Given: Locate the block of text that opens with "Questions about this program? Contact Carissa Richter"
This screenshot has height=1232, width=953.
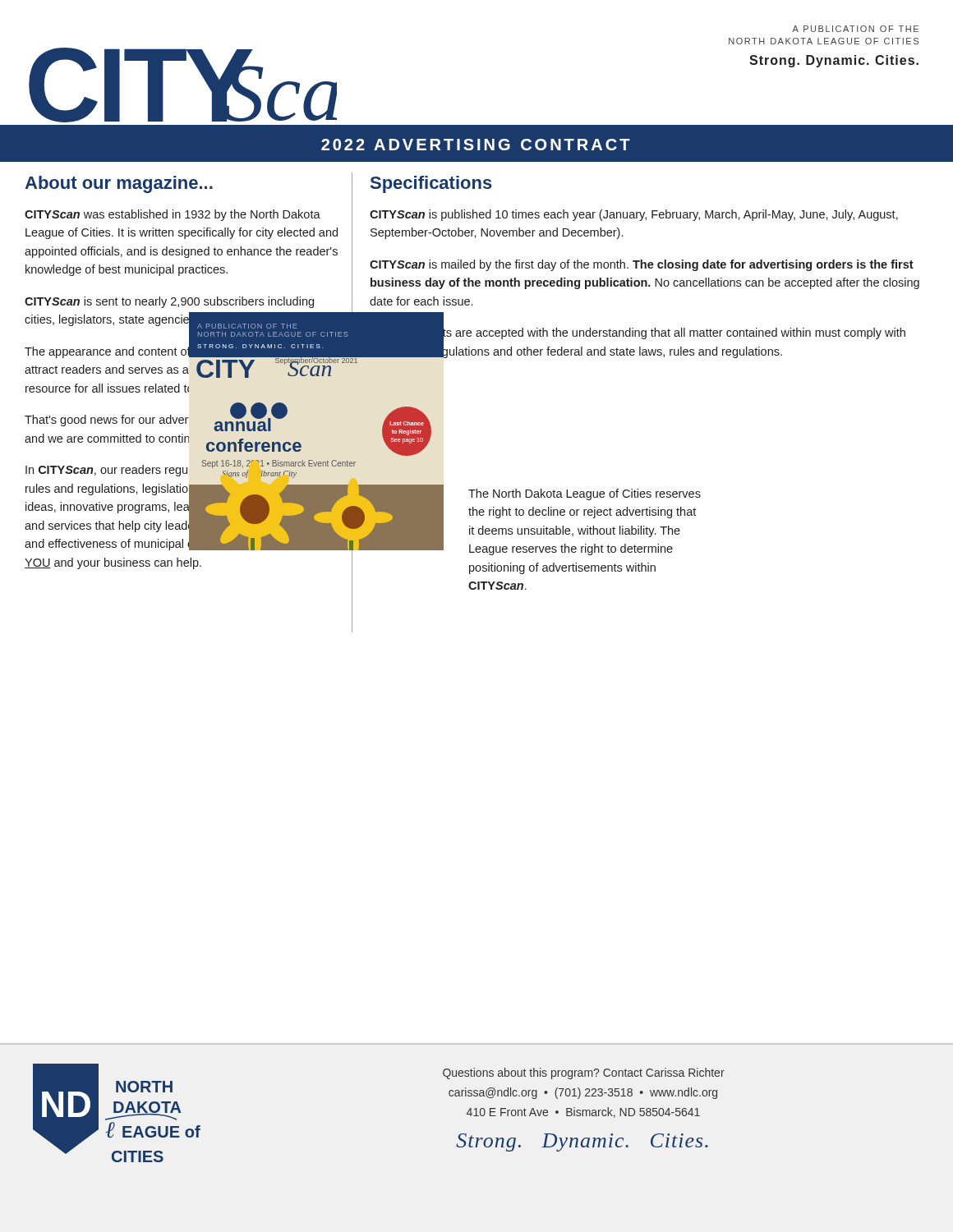Looking at the screenshot, I should click(x=583, y=1109).
